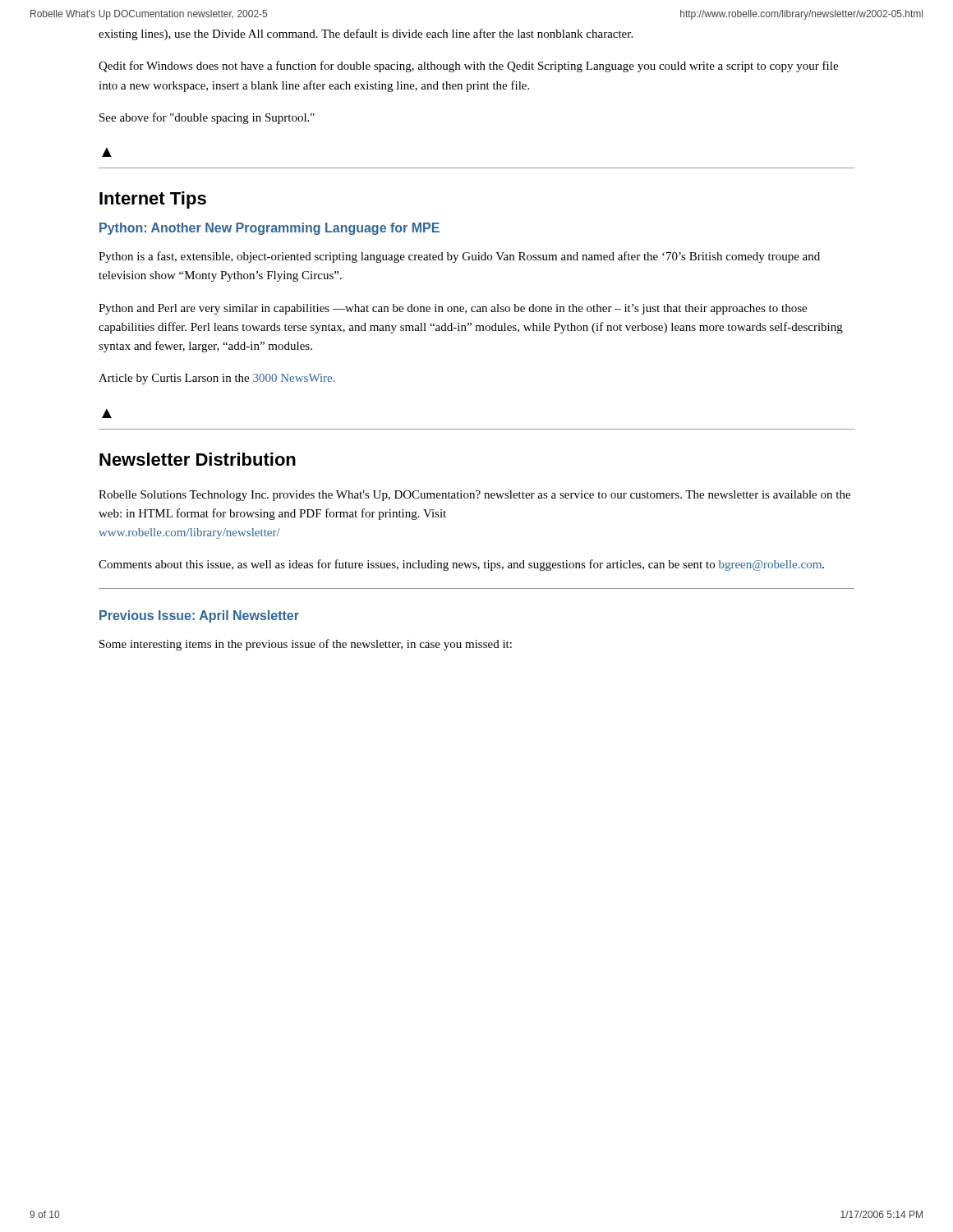Find the text block that says "existing lines), use the"
This screenshot has width=953, height=1232.
pos(366,34)
